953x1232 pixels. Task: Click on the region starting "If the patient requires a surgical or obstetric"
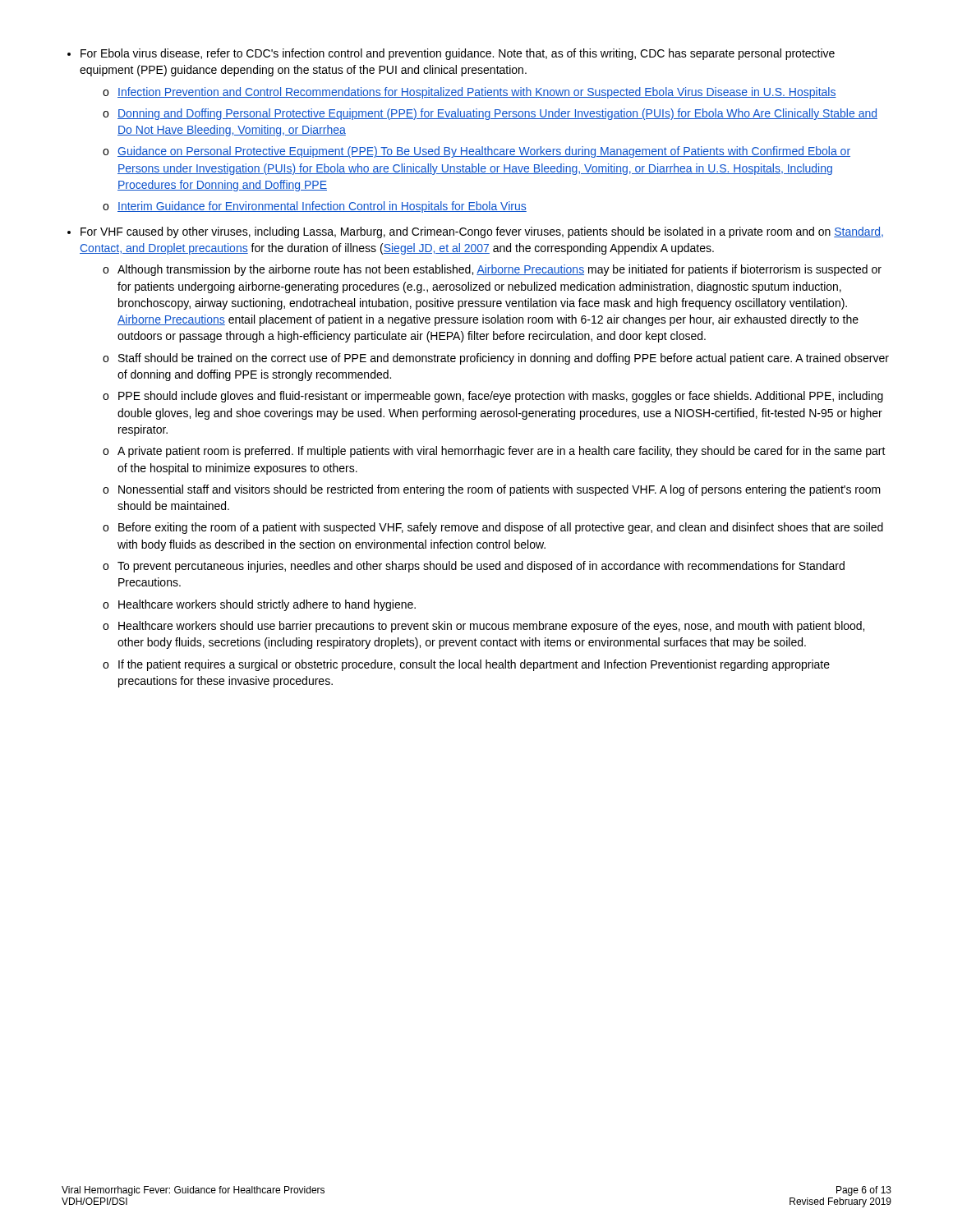474,672
